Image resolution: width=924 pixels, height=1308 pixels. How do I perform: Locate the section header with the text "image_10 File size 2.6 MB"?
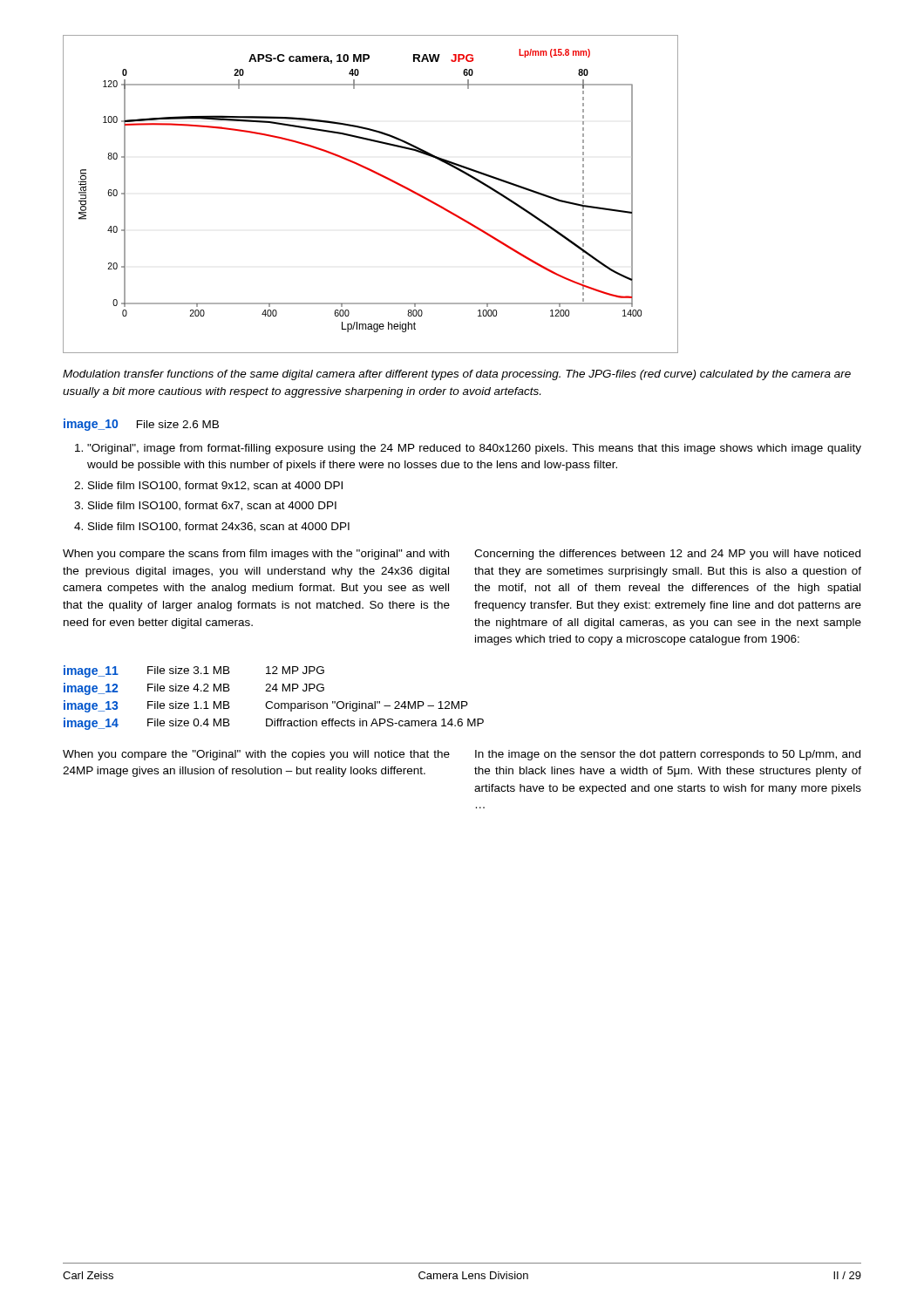pyautogui.click(x=141, y=423)
